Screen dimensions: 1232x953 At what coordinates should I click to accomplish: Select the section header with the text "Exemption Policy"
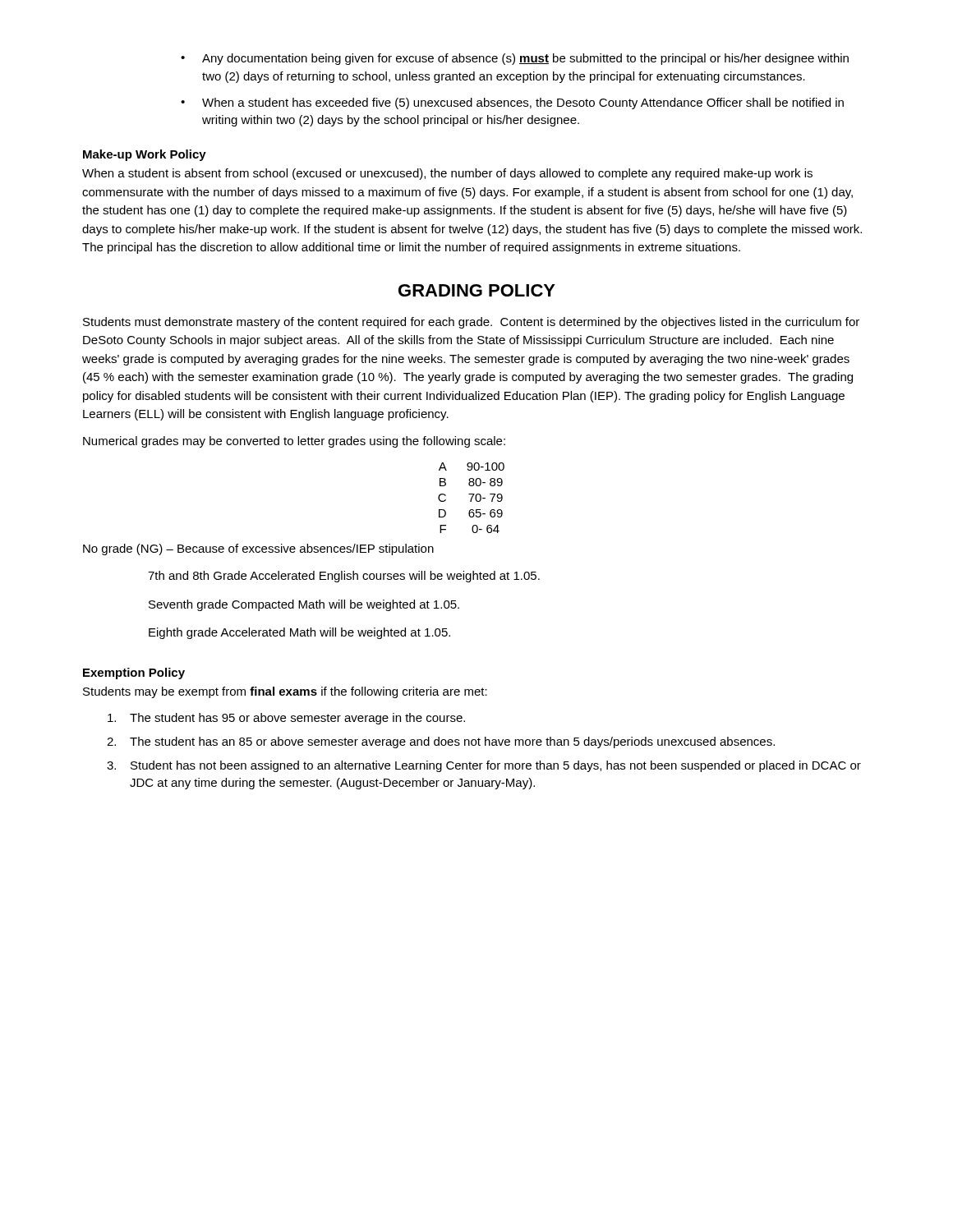[x=134, y=672]
